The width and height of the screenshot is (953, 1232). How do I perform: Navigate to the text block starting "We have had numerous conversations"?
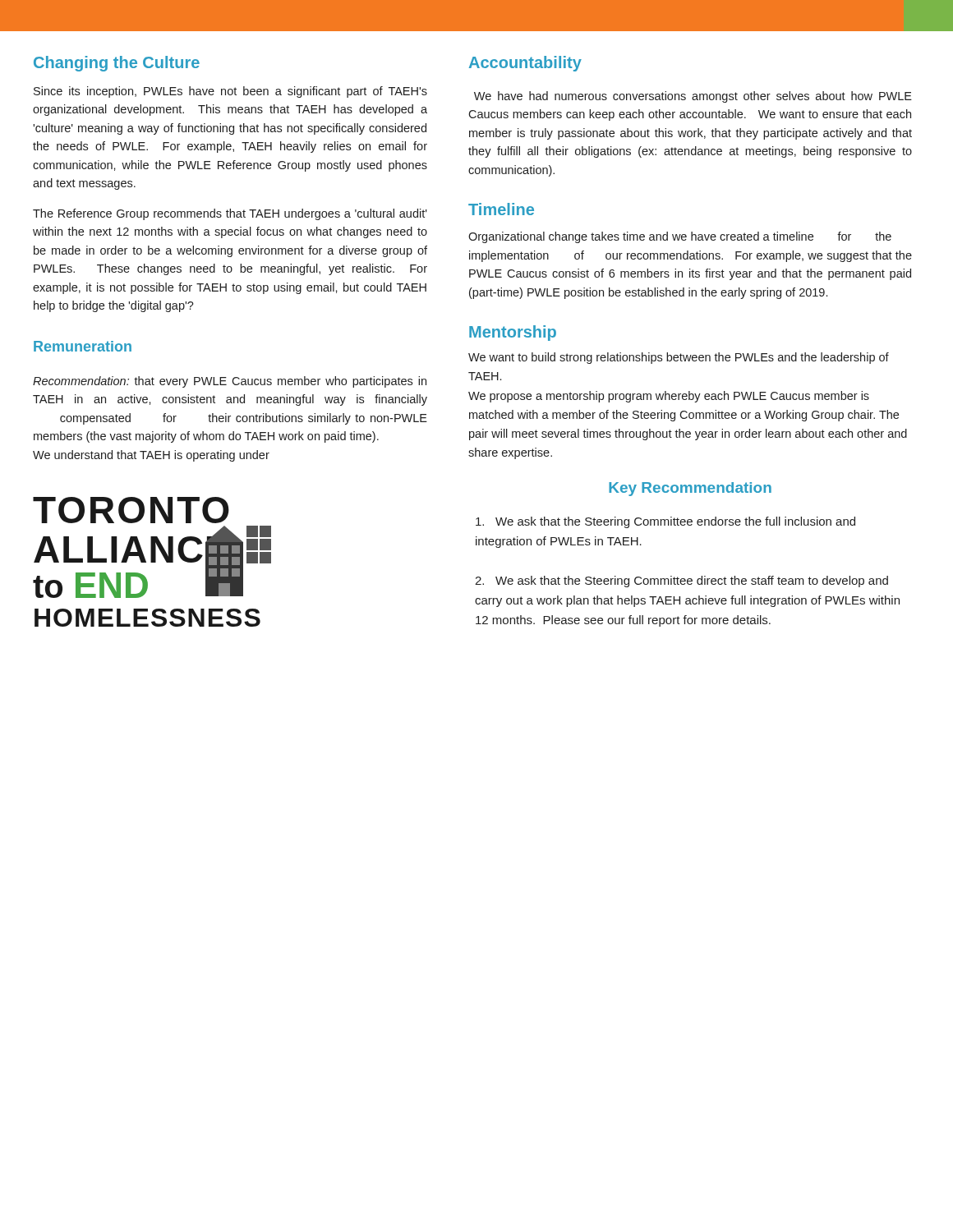690,133
